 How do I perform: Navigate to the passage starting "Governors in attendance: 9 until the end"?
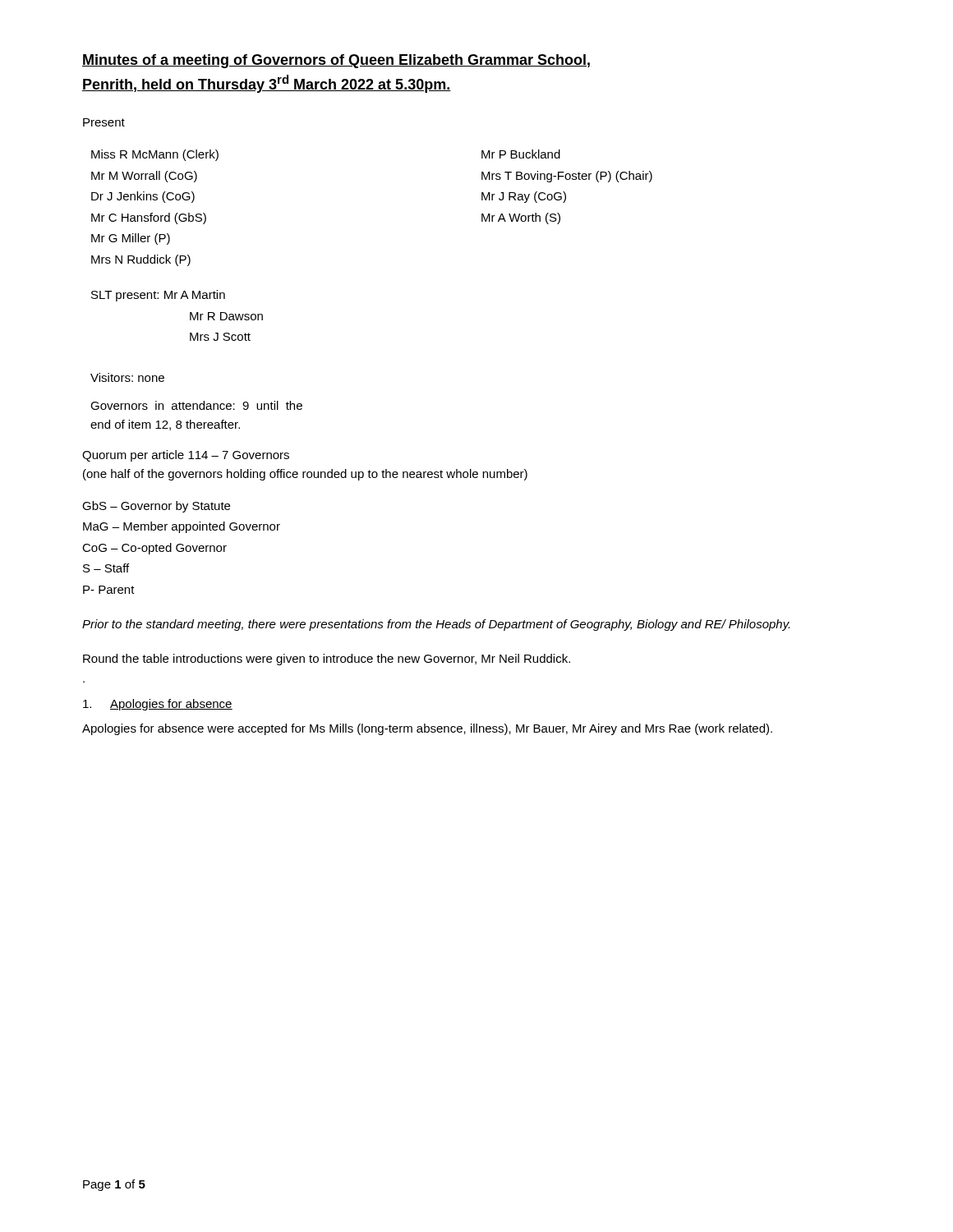[x=197, y=415]
